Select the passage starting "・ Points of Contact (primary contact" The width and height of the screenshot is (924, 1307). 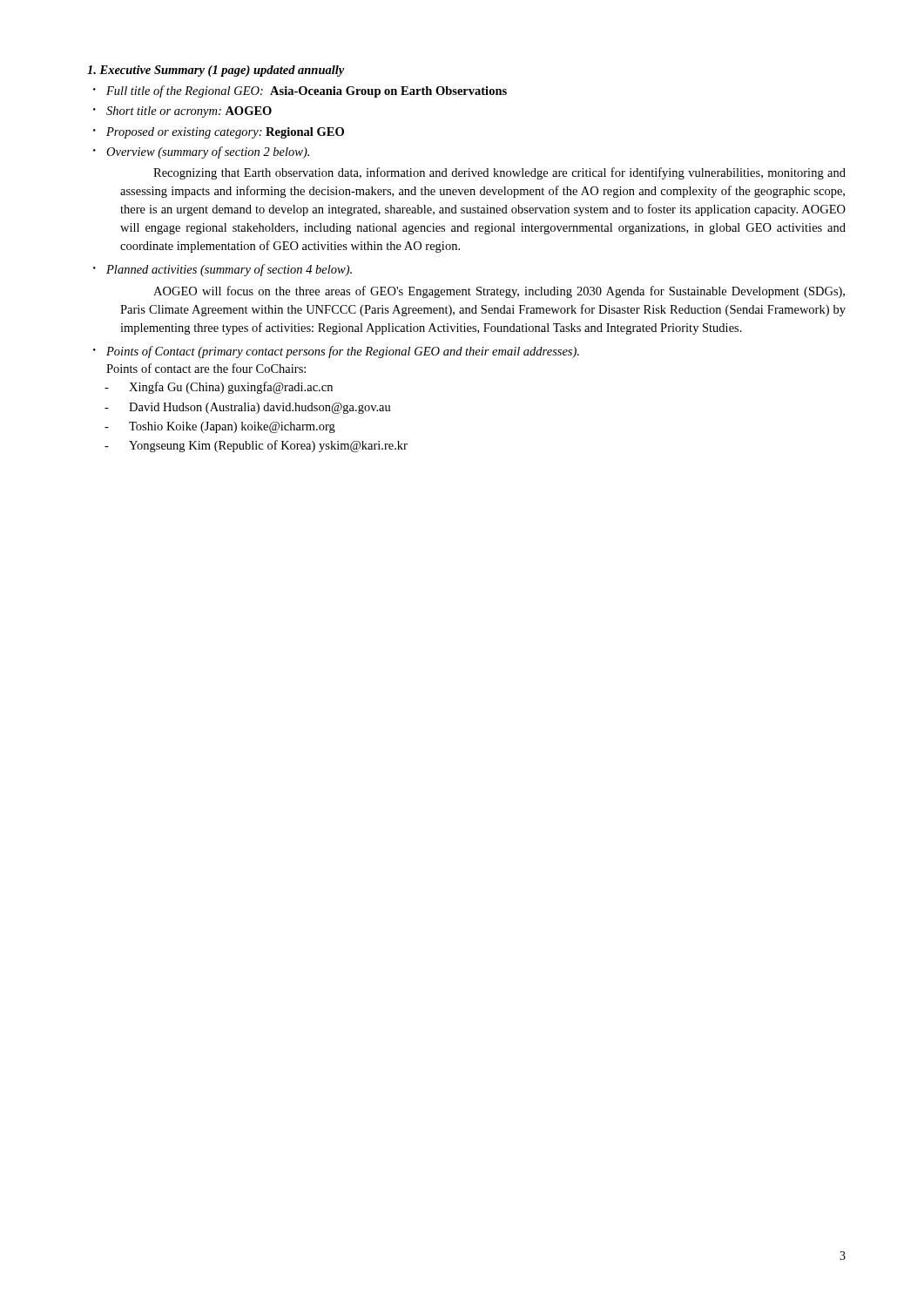(x=466, y=360)
